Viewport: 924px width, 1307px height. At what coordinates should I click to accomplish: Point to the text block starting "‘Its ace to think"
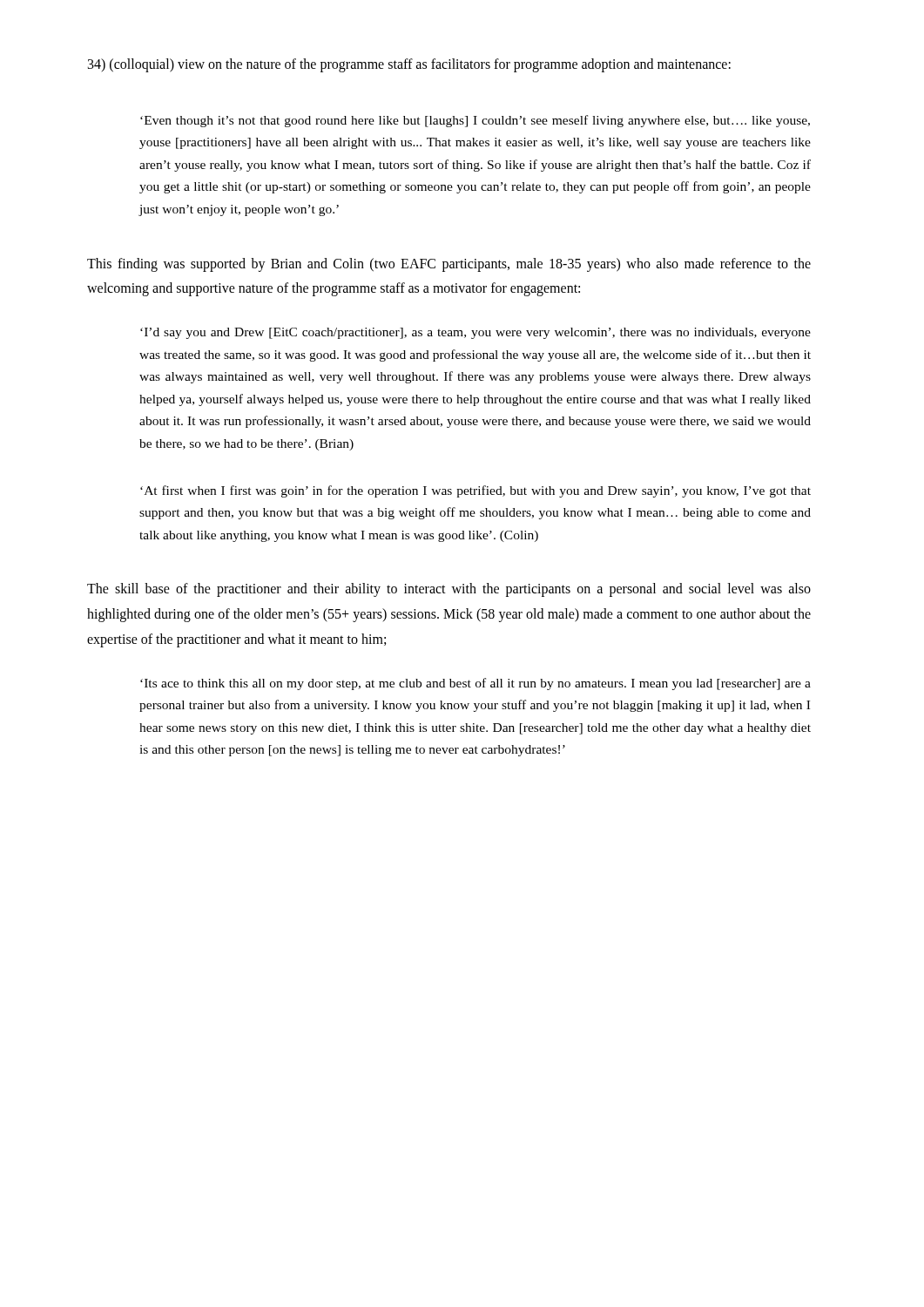click(x=475, y=716)
